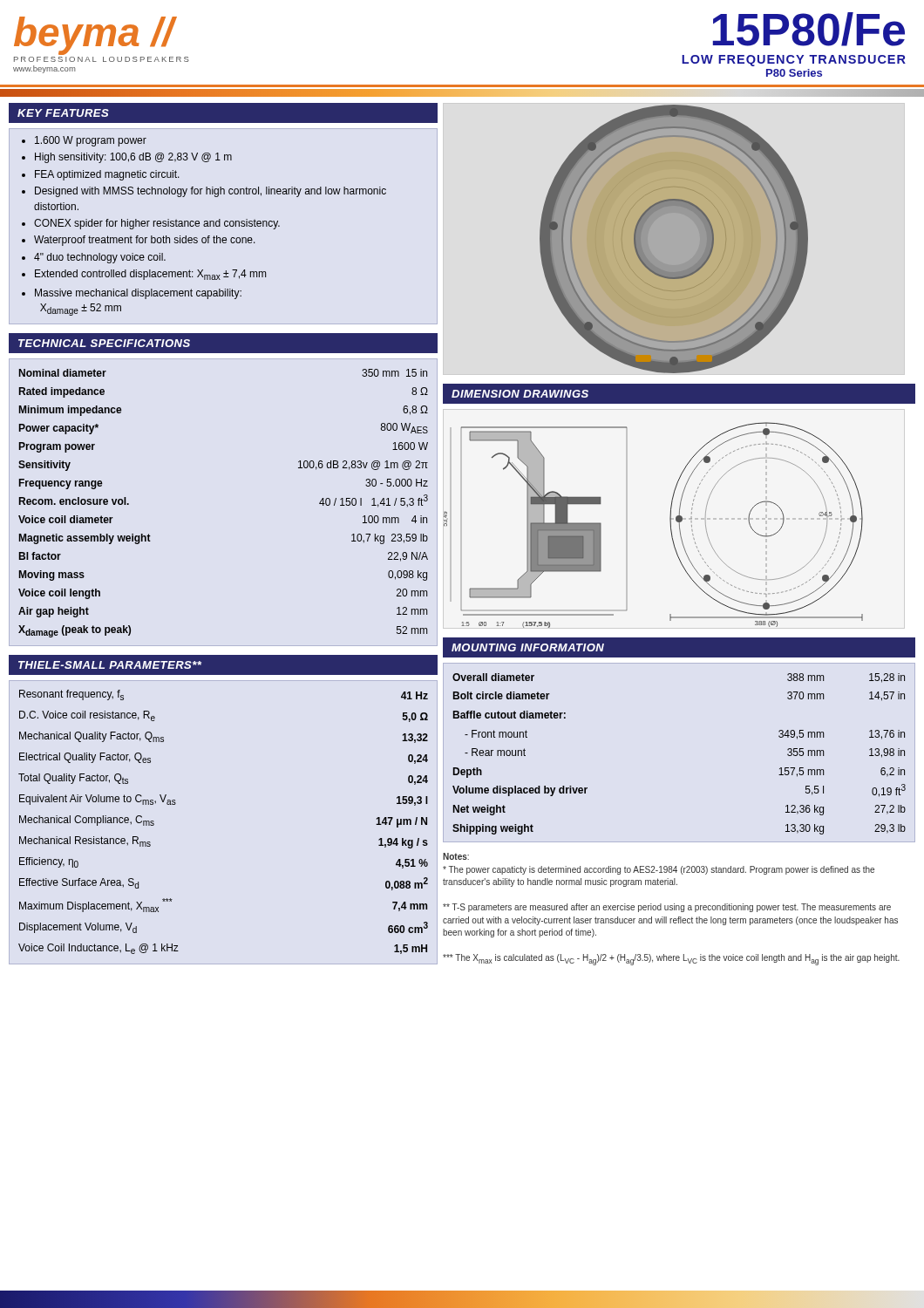Point to the passage starting "TECHNICAL SPECIFICATIONS"

pos(104,343)
